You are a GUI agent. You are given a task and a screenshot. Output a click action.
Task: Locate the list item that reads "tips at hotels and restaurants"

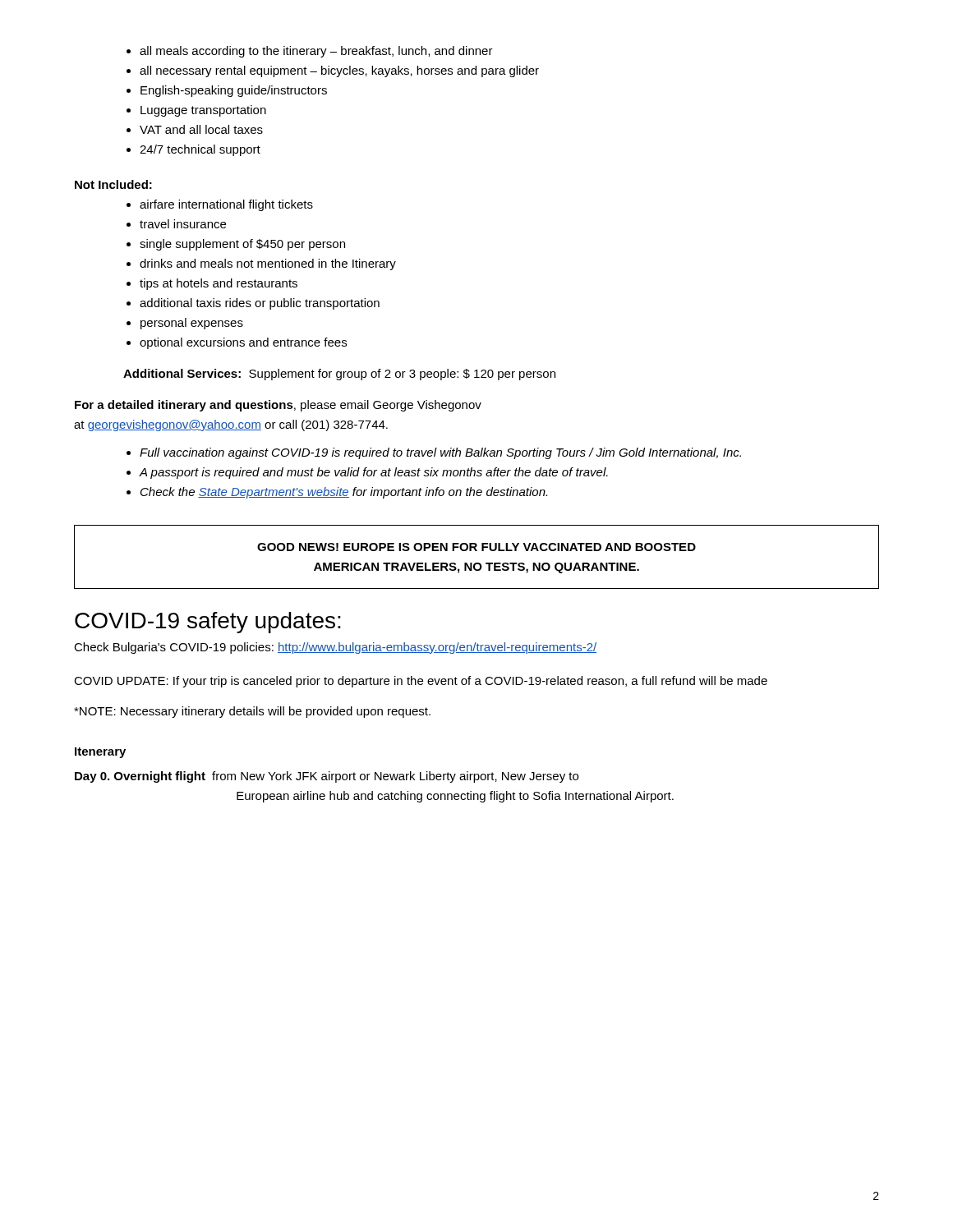pyautogui.click(x=219, y=283)
